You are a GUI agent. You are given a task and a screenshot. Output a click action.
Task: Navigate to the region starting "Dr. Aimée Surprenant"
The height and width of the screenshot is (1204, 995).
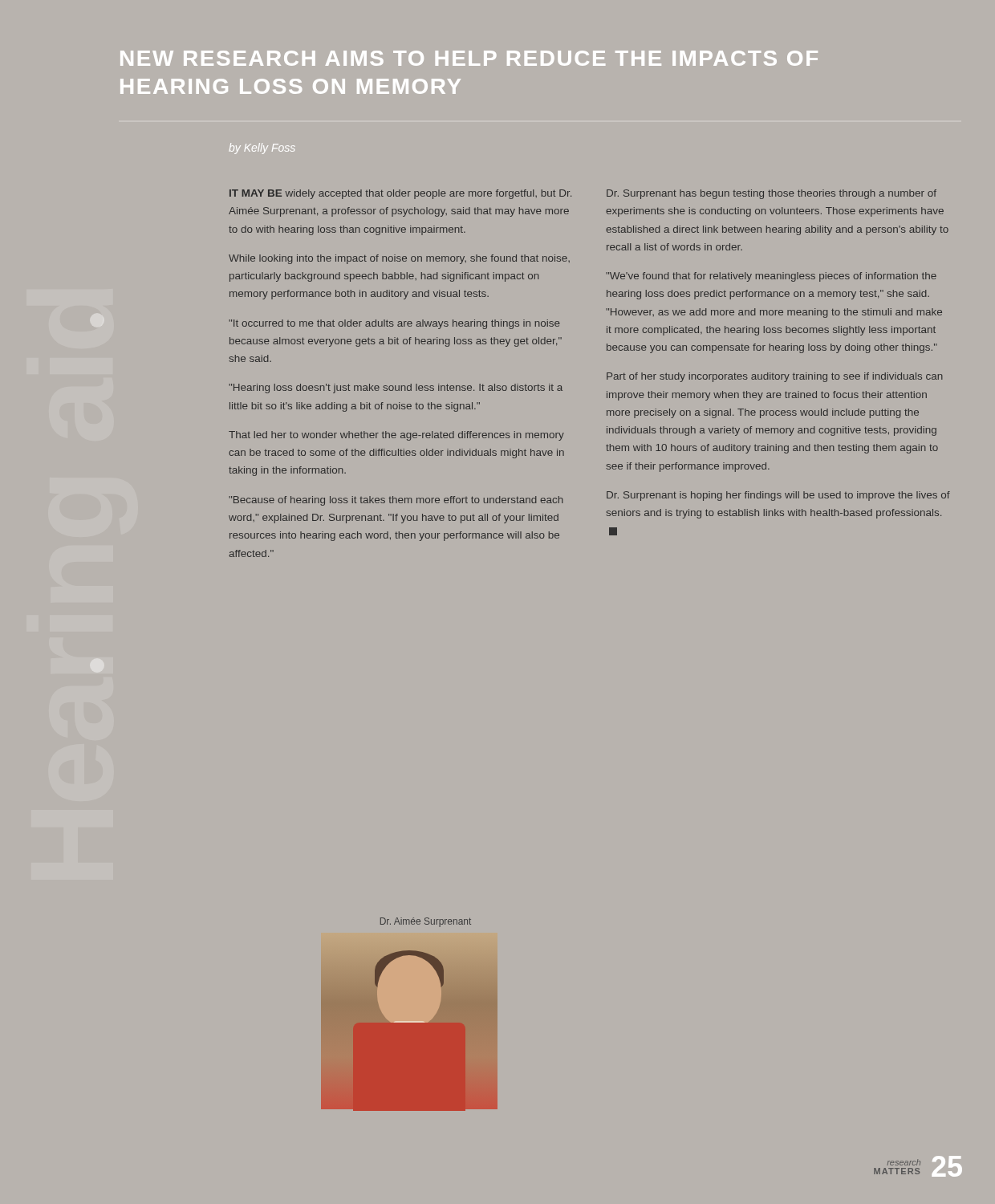pyautogui.click(x=425, y=921)
